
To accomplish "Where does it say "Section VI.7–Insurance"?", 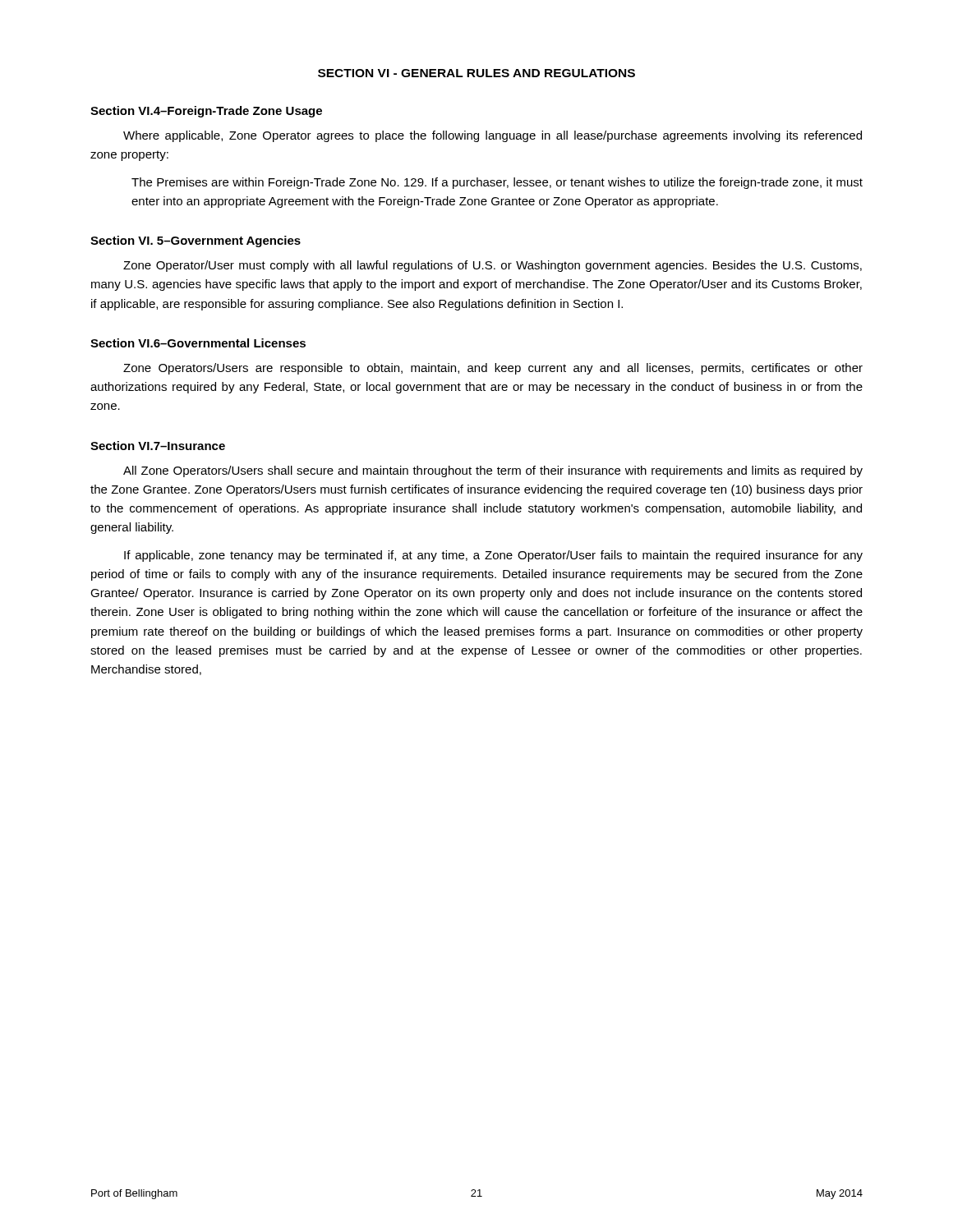I will click(x=158, y=445).
